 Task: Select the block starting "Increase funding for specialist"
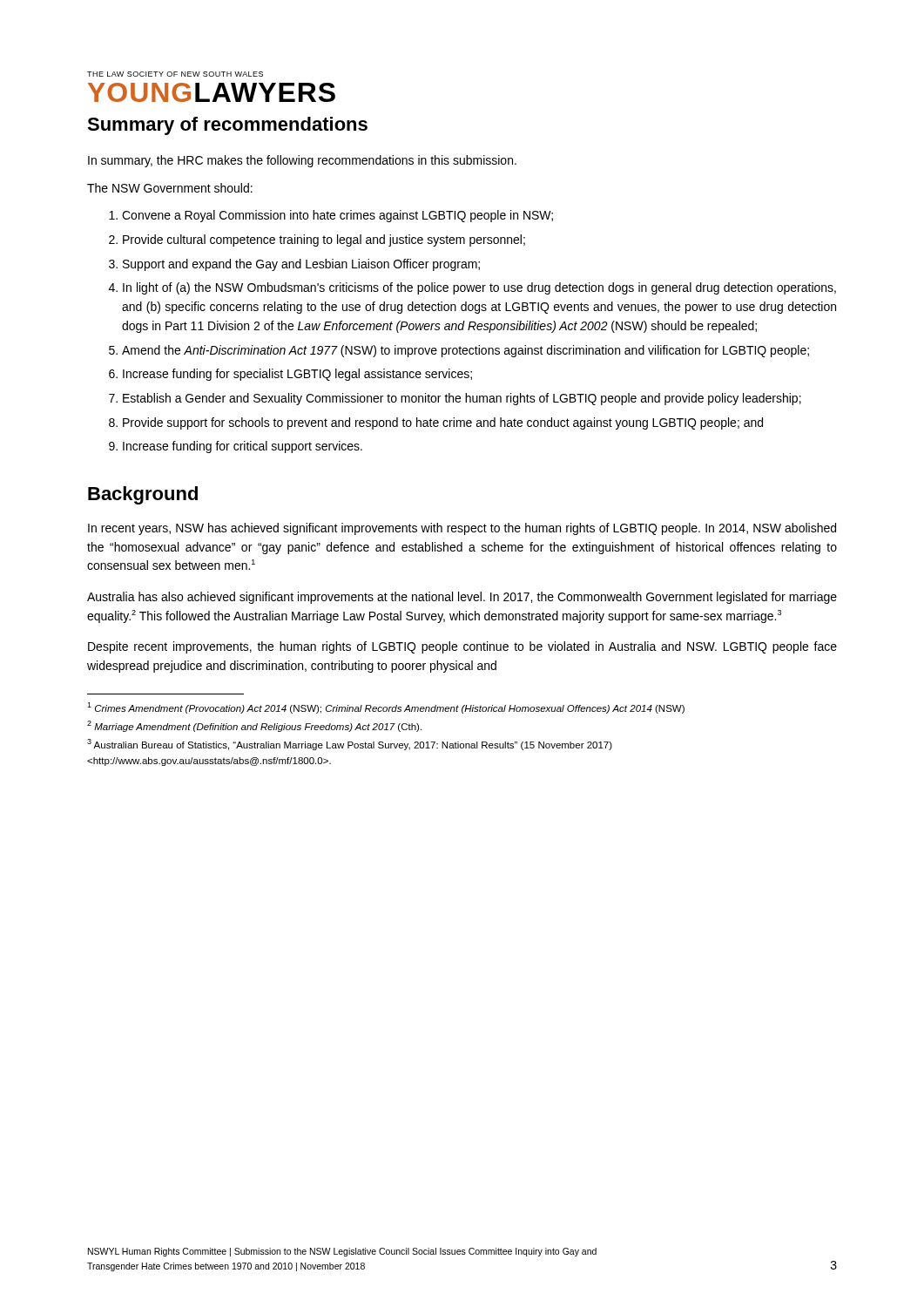click(x=297, y=374)
